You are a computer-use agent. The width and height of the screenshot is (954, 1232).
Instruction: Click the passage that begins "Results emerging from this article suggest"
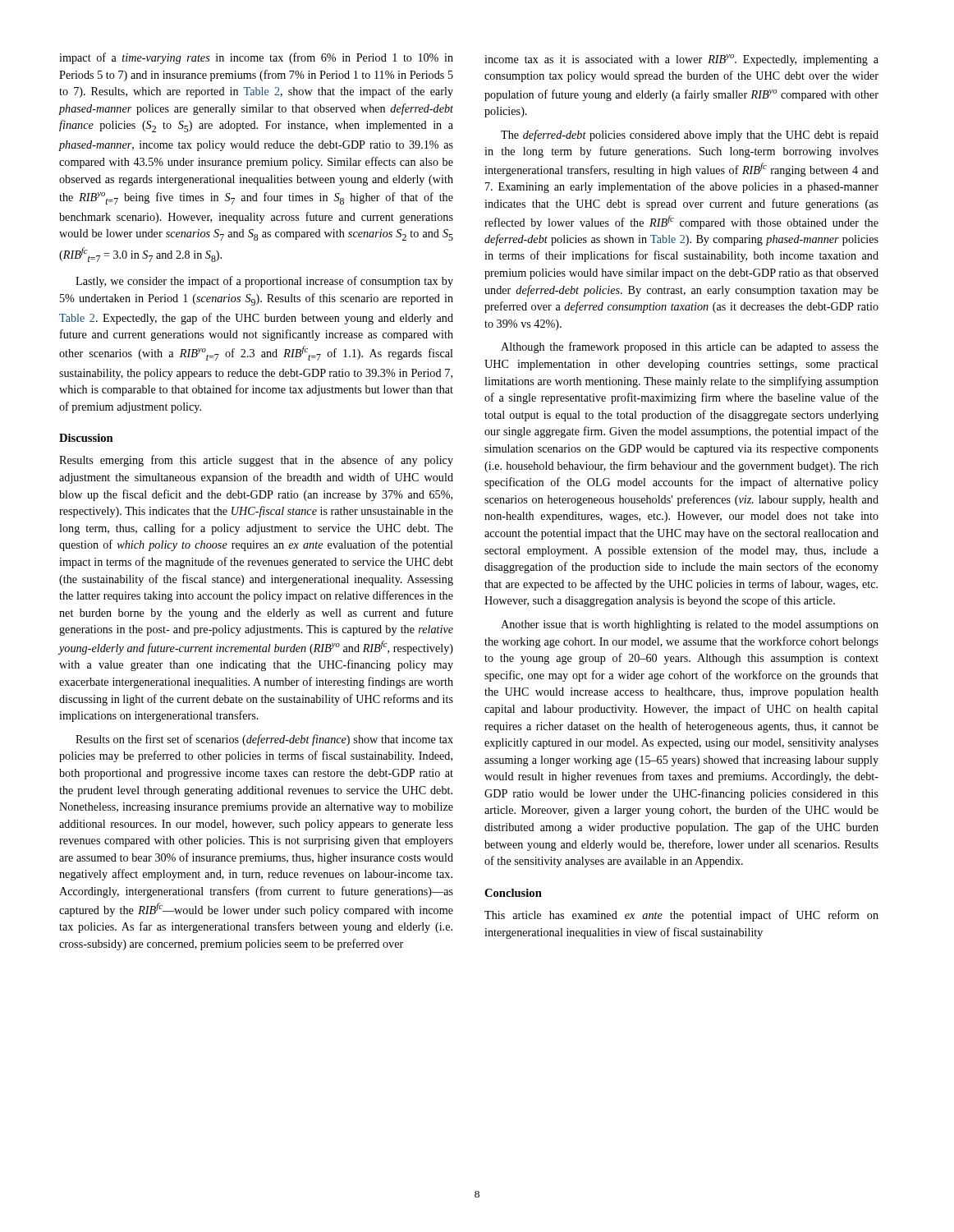[256, 588]
